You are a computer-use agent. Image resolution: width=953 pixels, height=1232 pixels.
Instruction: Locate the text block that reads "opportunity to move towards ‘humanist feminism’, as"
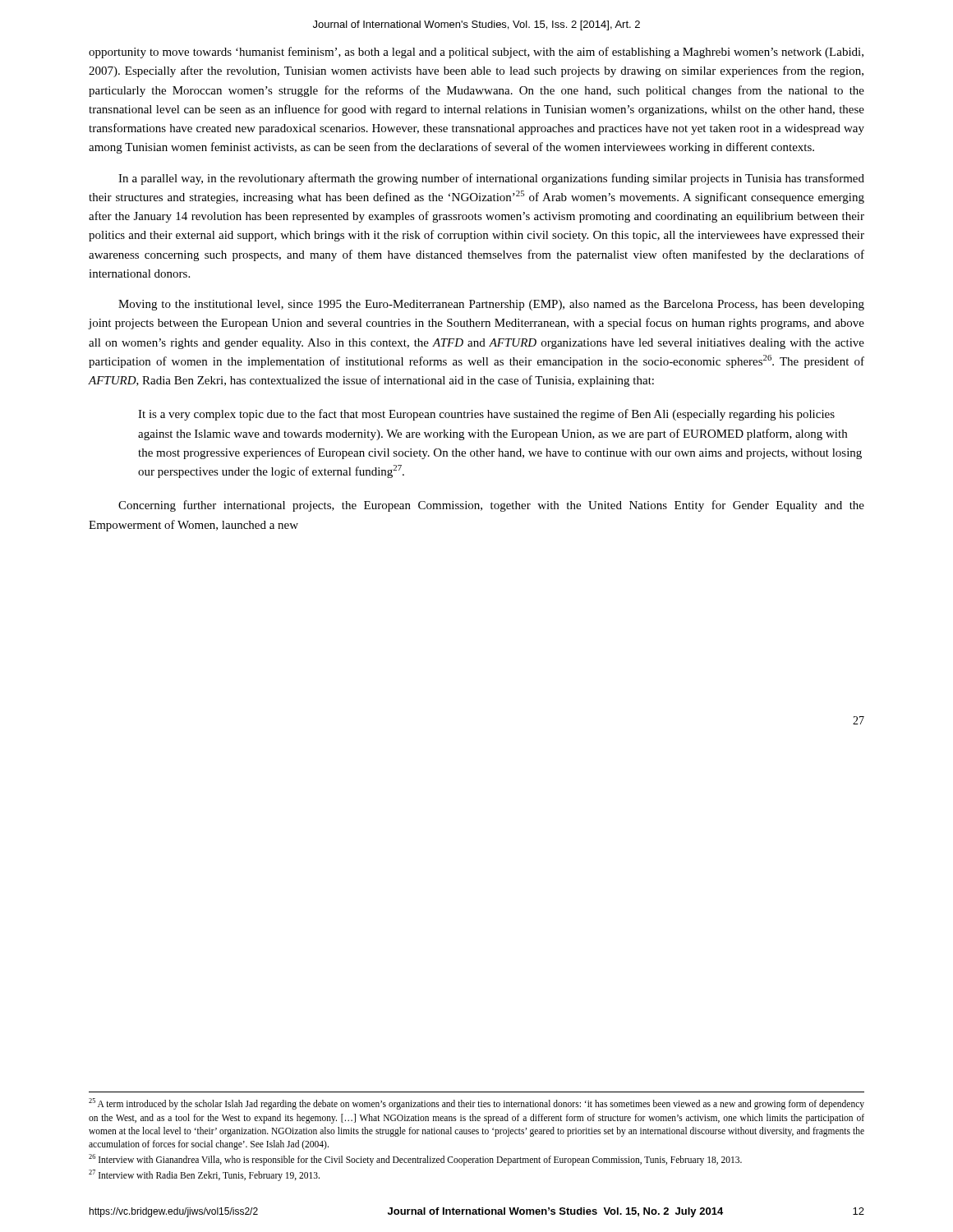[476, 99]
